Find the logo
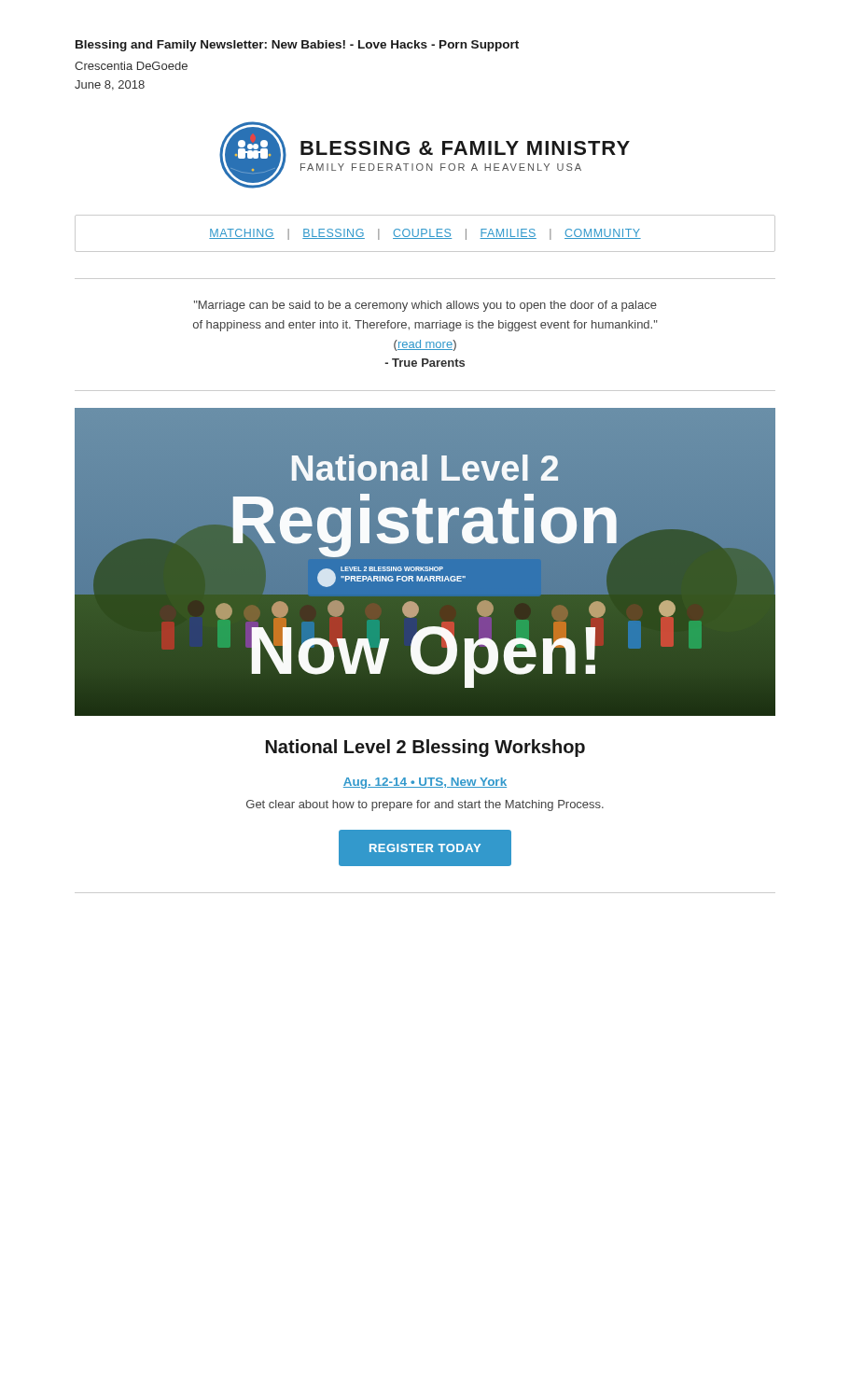The height and width of the screenshot is (1400, 850). pos(425,155)
